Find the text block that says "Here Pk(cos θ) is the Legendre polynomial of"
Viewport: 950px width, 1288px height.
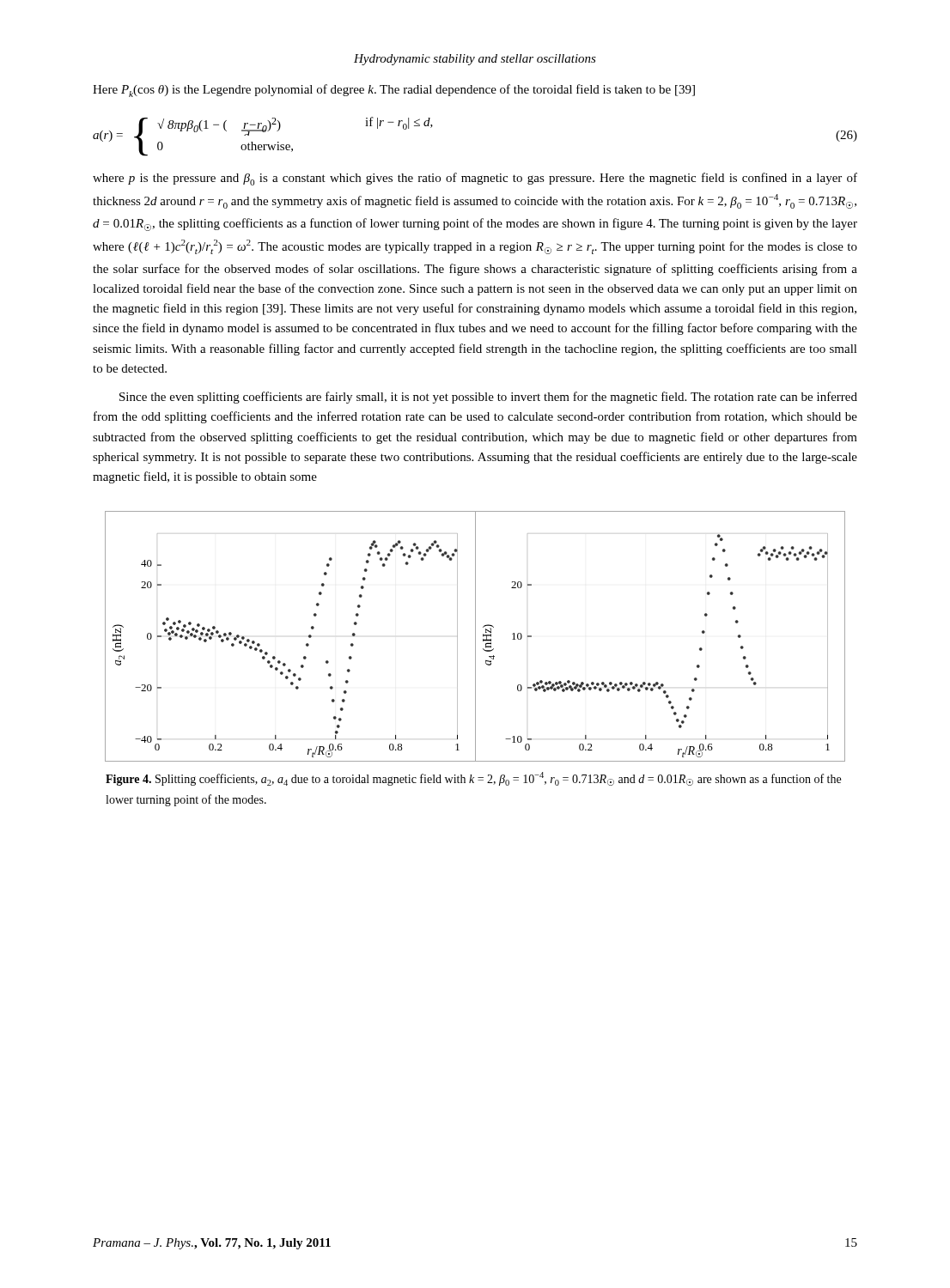coord(394,91)
